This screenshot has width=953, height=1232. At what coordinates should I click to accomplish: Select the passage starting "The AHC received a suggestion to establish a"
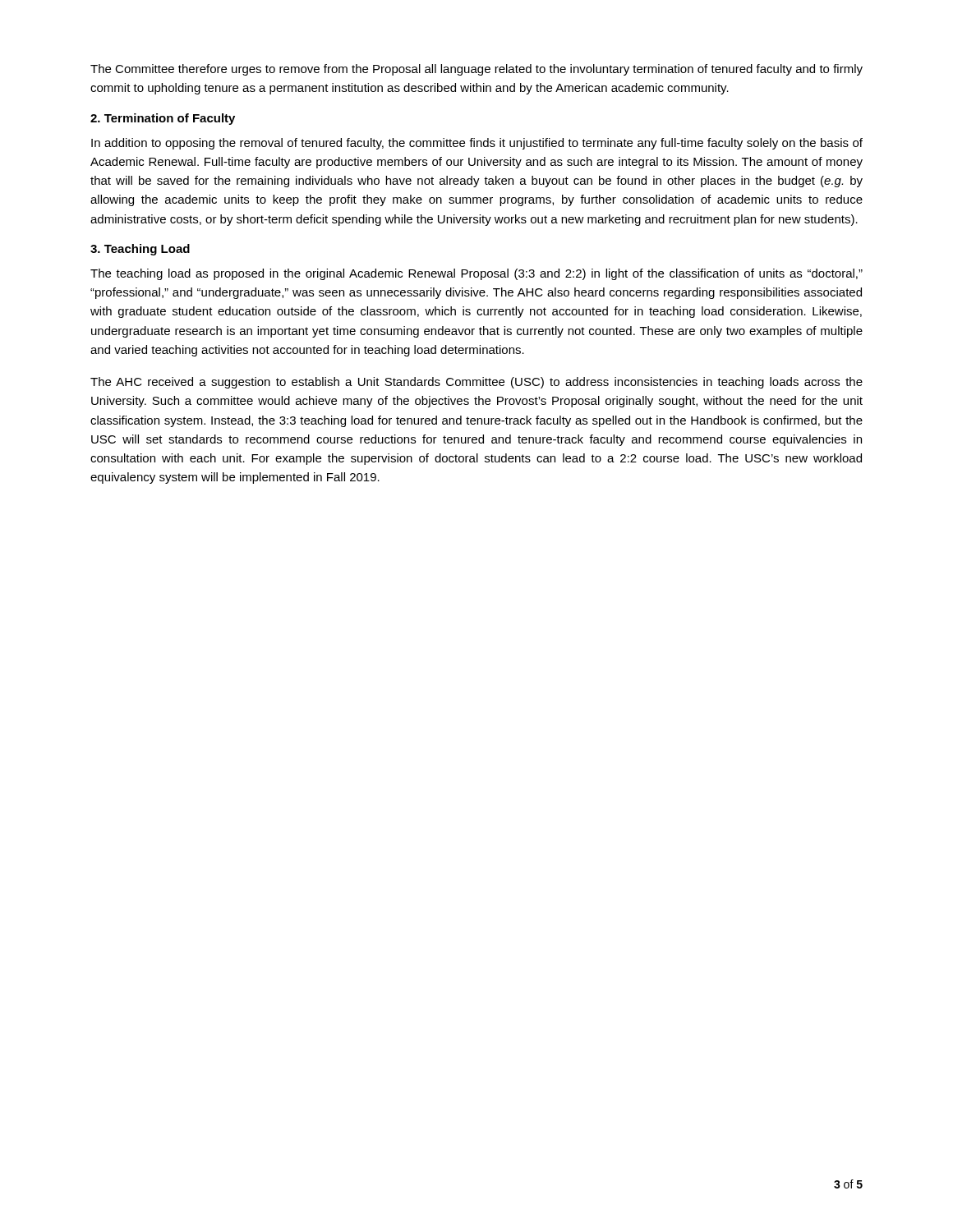pos(476,429)
